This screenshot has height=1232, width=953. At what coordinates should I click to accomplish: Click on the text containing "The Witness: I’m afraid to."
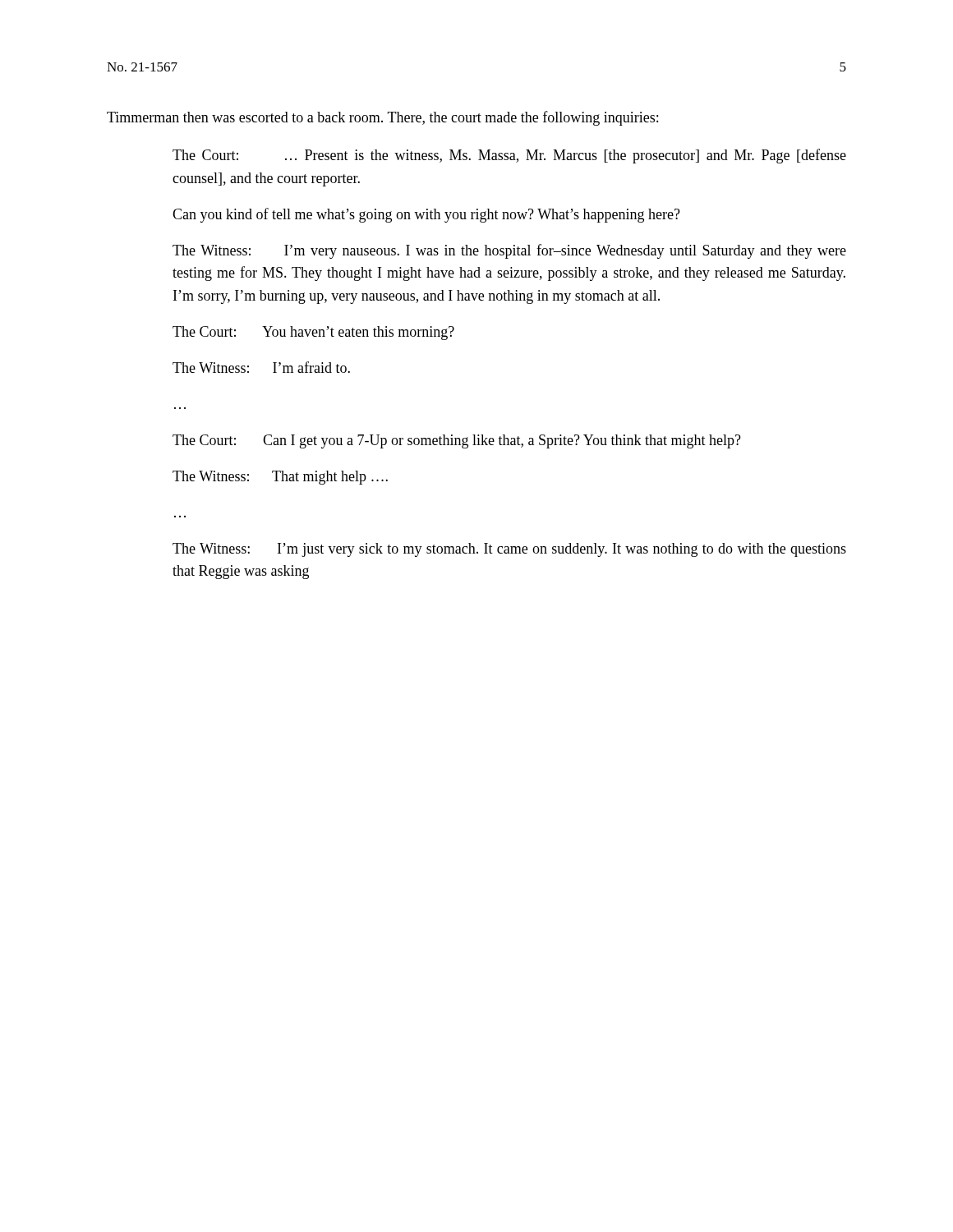coord(207,367)
